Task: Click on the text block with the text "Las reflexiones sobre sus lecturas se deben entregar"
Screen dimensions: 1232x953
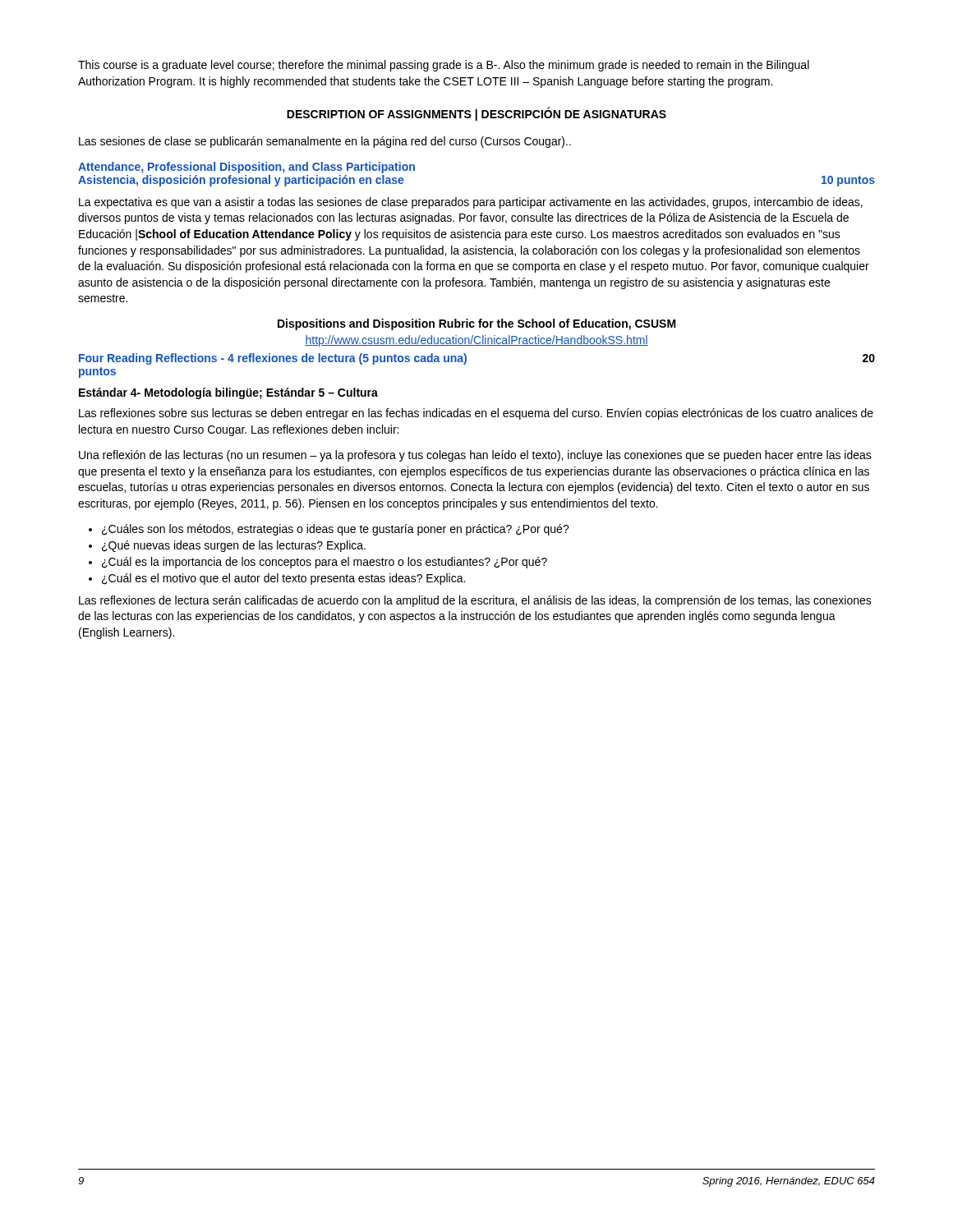Action: [x=476, y=422]
